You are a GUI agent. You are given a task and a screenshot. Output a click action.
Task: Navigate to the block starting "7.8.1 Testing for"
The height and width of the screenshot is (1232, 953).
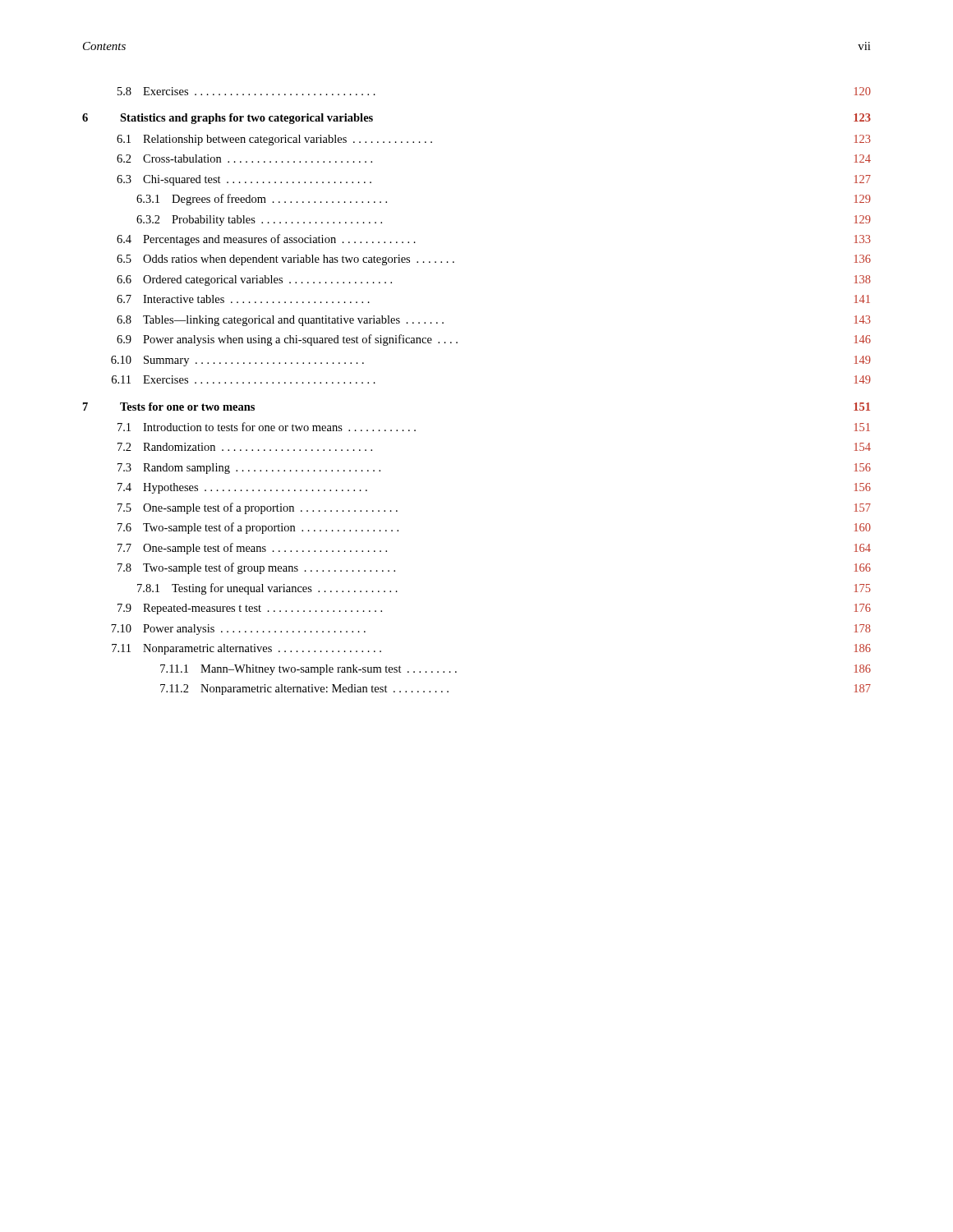pyautogui.click(x=241, y=589)
